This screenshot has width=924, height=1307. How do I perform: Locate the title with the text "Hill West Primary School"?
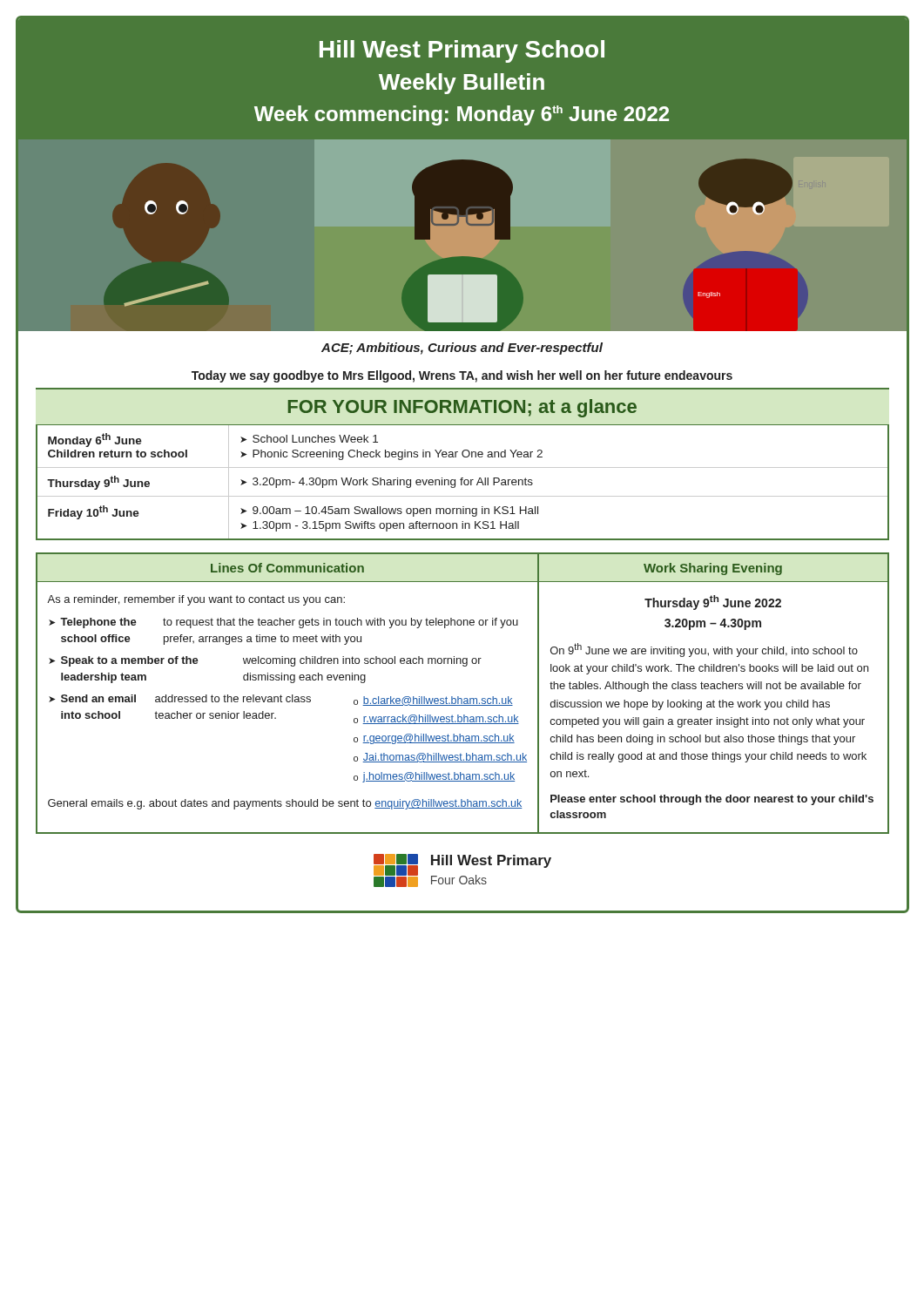462,80
